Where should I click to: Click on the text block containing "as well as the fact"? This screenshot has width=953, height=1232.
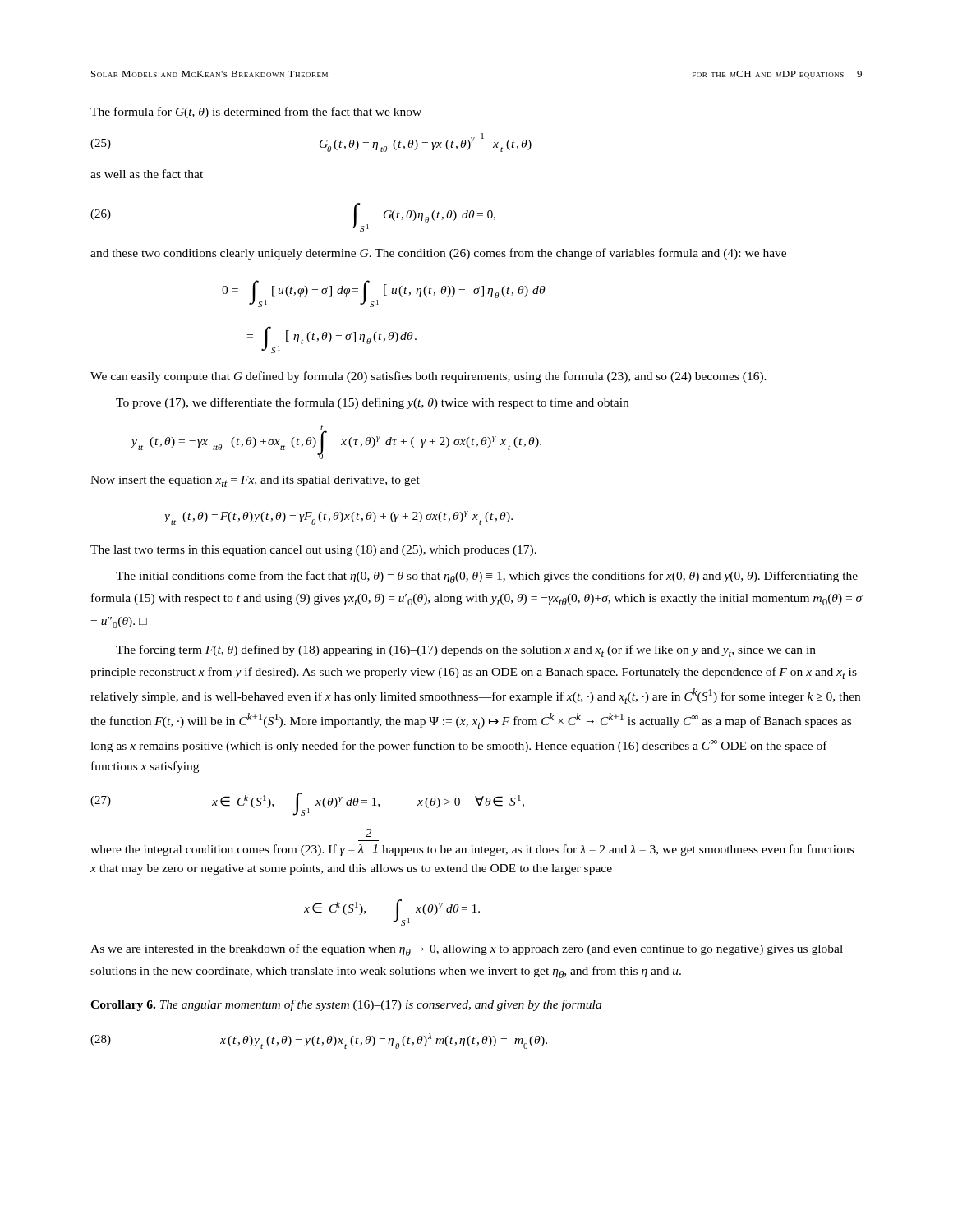(x=147, y=174)
